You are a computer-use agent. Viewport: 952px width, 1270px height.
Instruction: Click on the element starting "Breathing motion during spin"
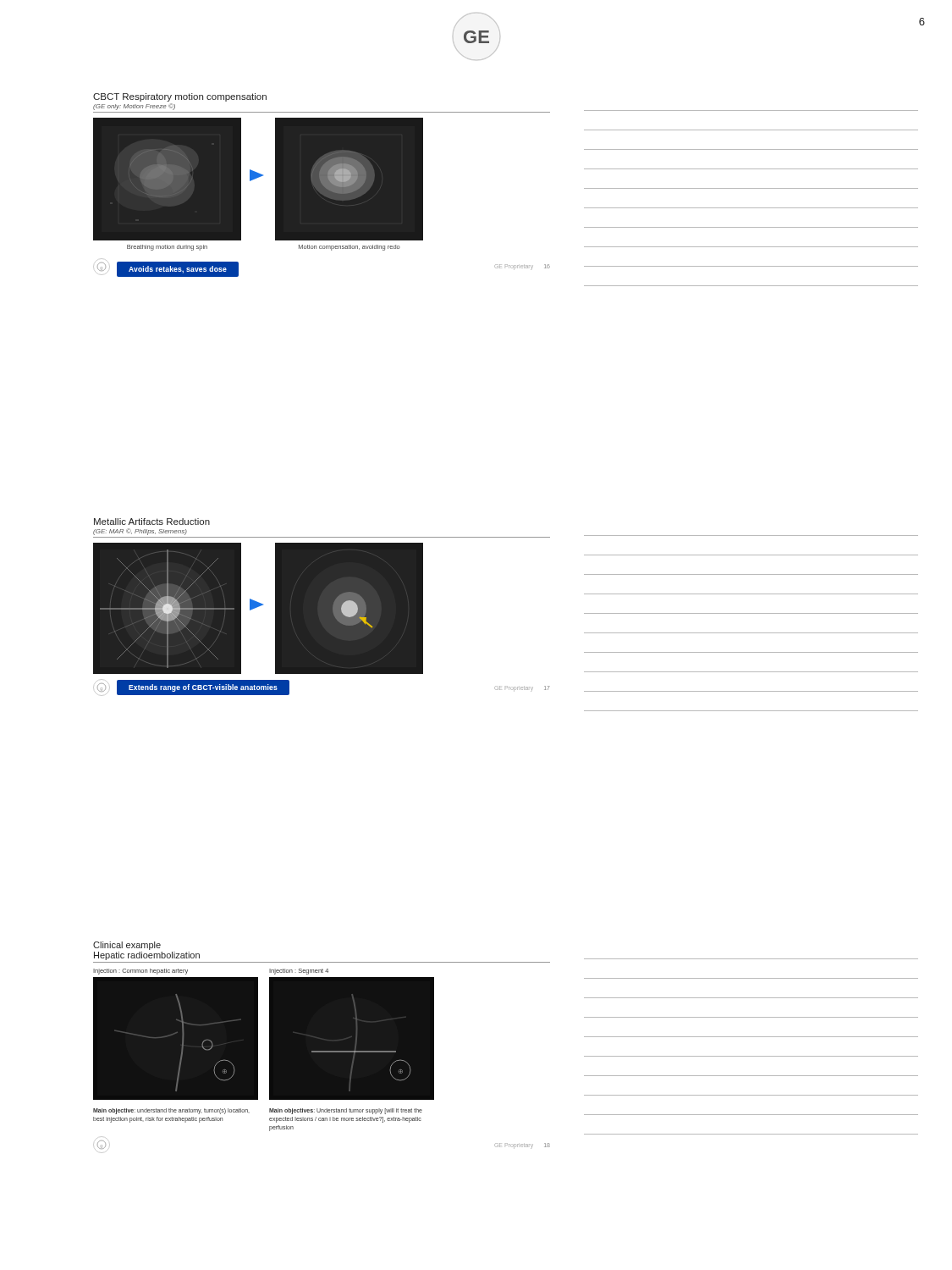point(167,247)
